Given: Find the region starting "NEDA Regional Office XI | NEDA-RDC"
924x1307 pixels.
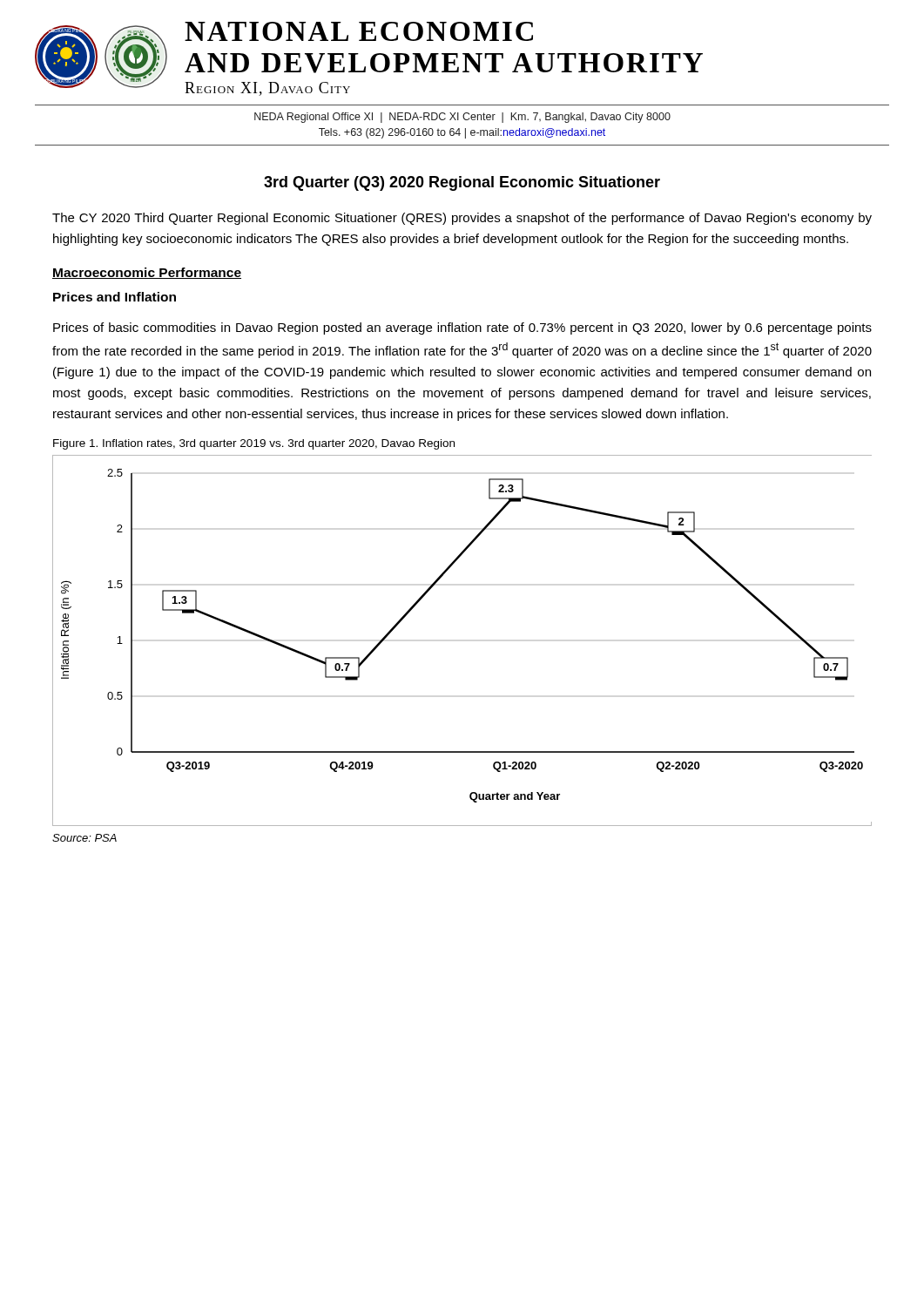Looking at the screenshot, I should tap(462, 125).
